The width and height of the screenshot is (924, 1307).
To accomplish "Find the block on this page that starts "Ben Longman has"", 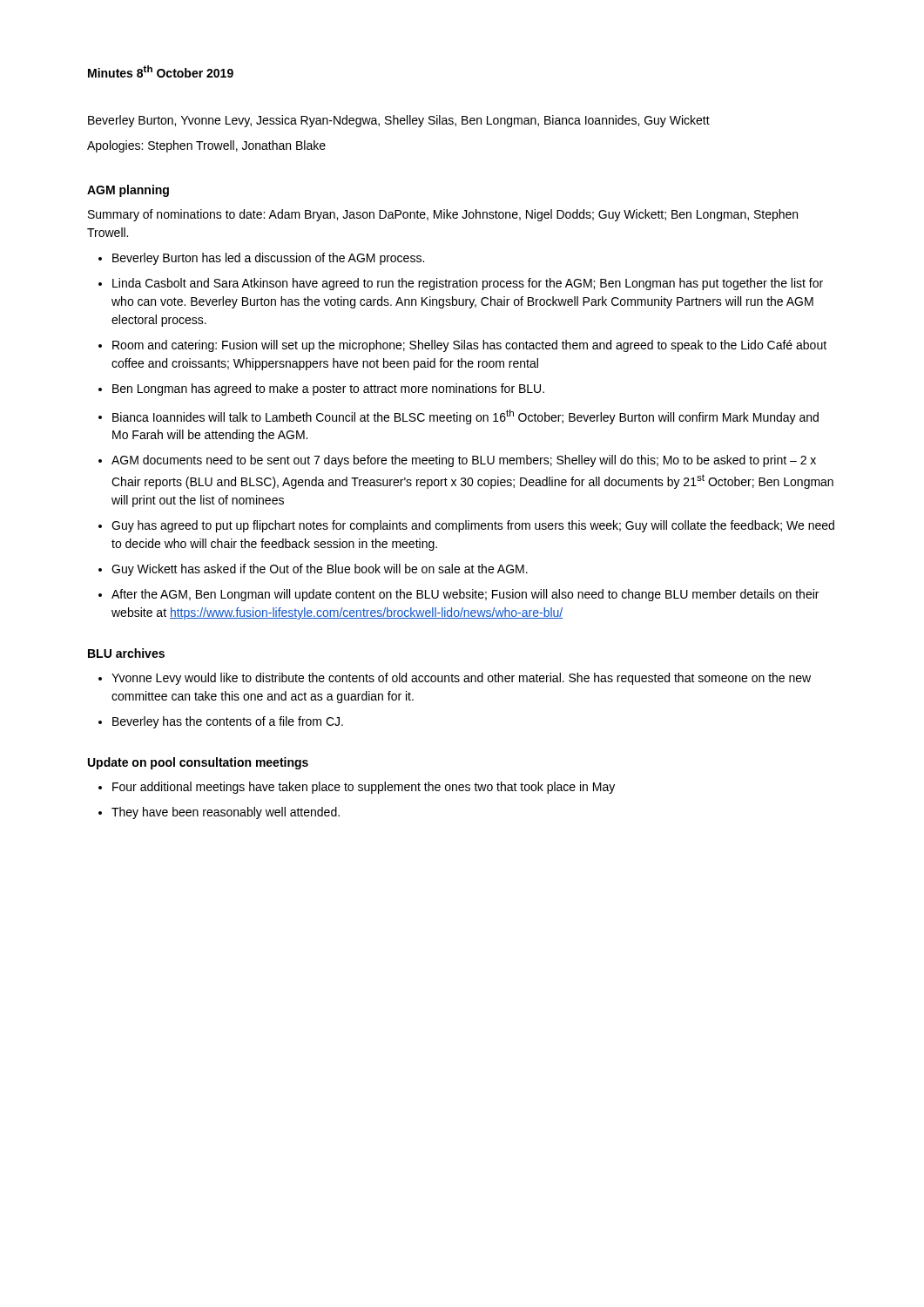I will (328, 388).
